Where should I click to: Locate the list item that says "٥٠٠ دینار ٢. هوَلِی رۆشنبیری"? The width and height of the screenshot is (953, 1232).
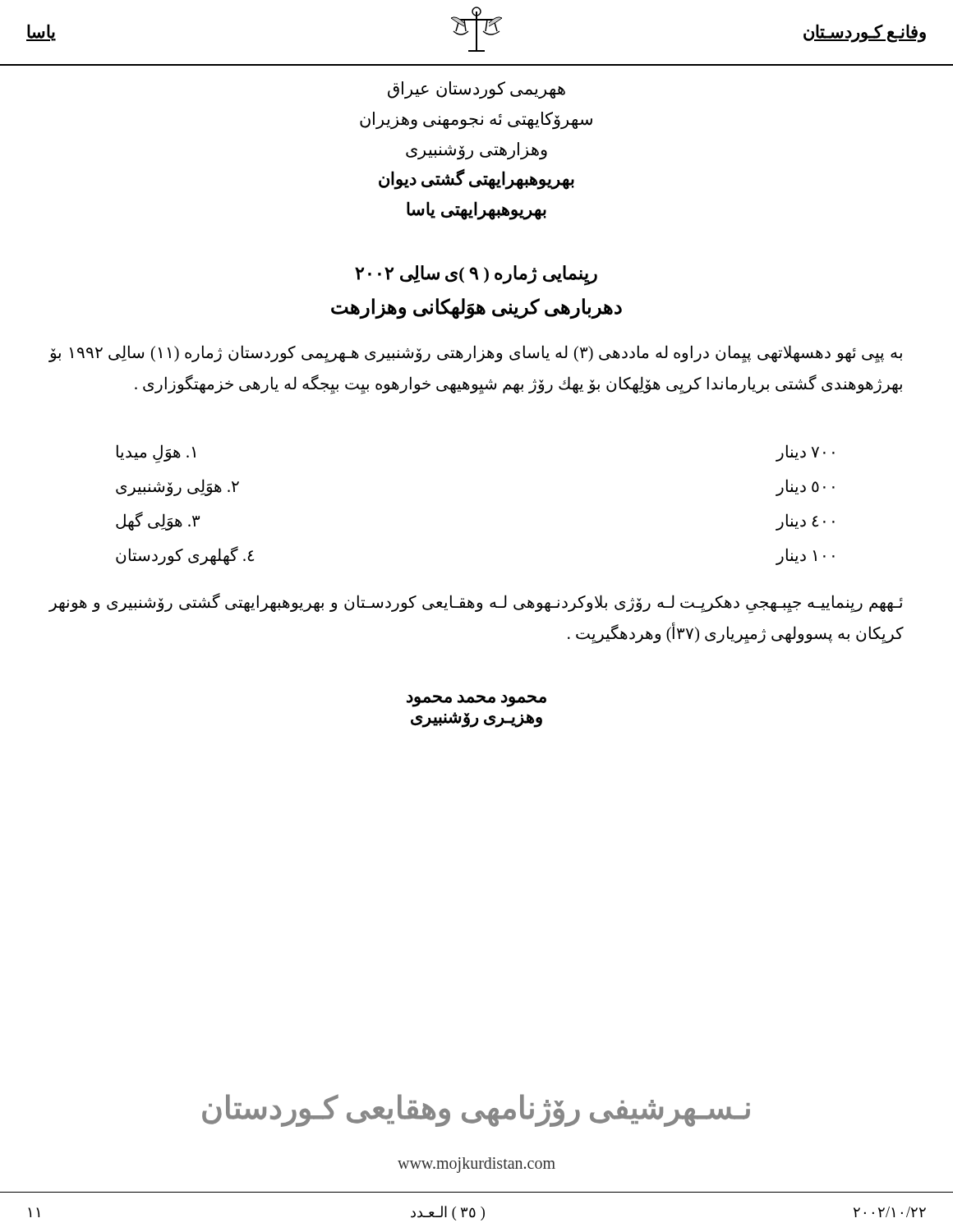(x=803, y=487)
